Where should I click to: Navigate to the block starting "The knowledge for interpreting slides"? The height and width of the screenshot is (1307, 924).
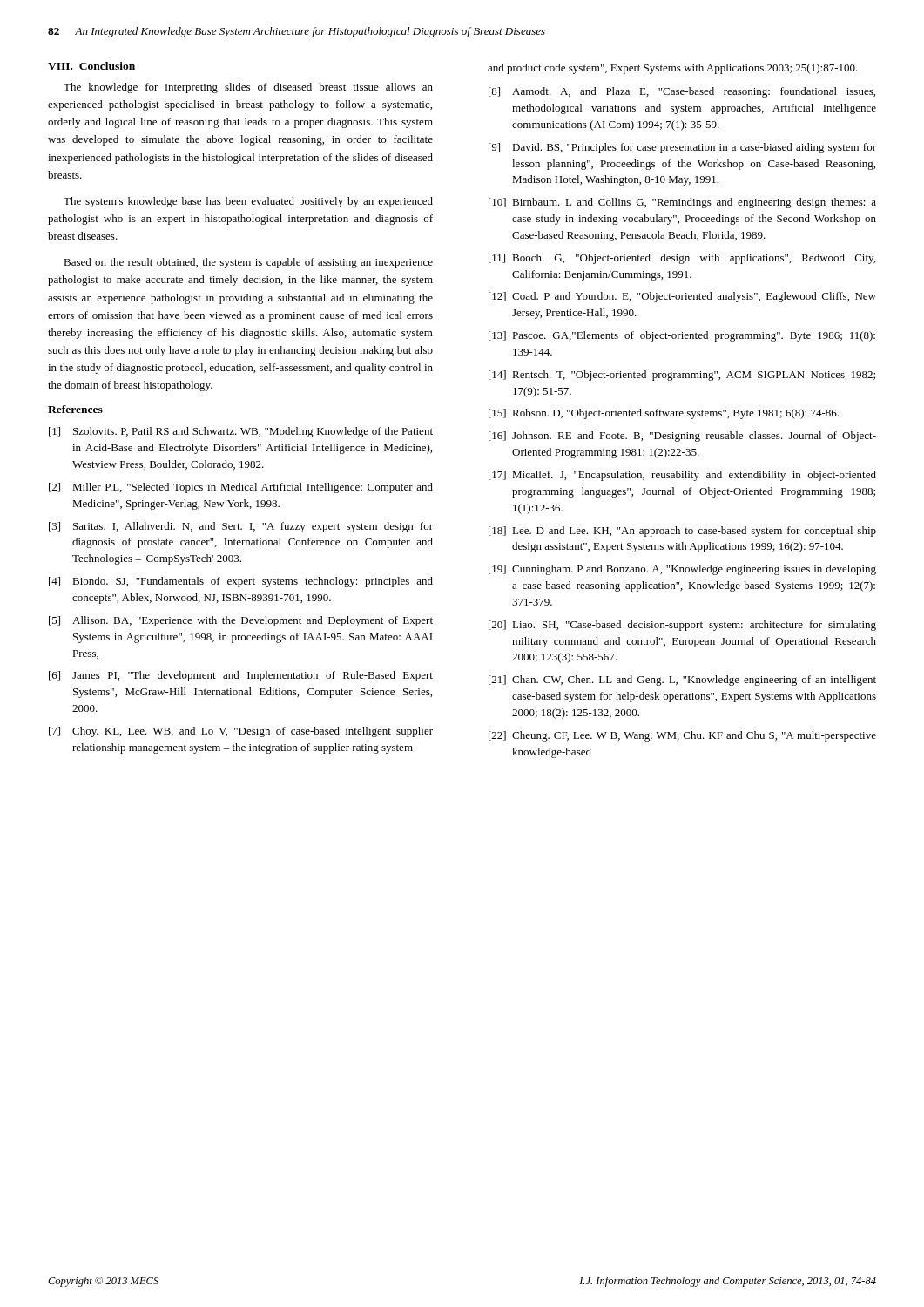248,88
